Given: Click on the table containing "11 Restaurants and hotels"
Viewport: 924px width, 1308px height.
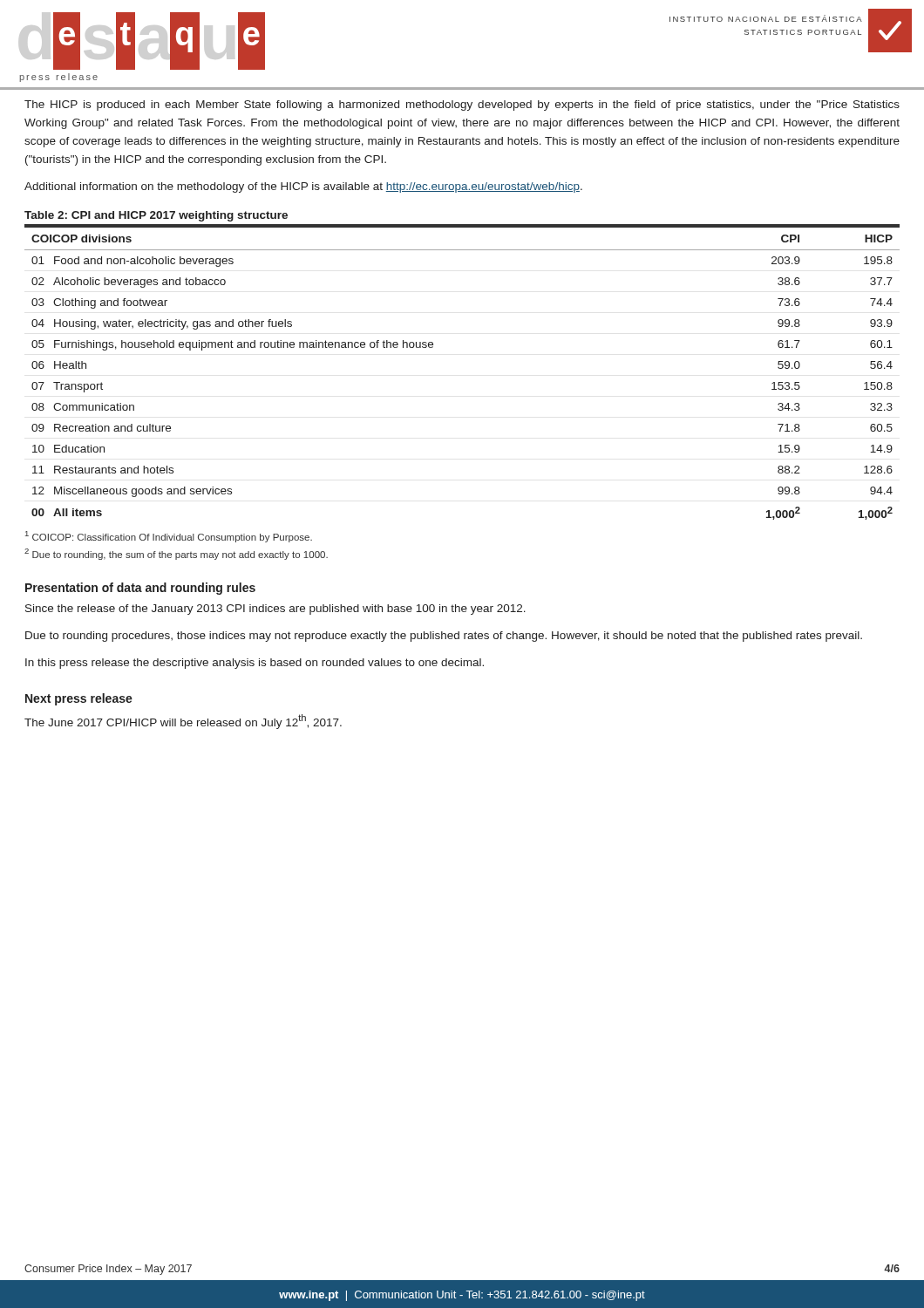Looking at the screenshot, I should coord(462,375).
